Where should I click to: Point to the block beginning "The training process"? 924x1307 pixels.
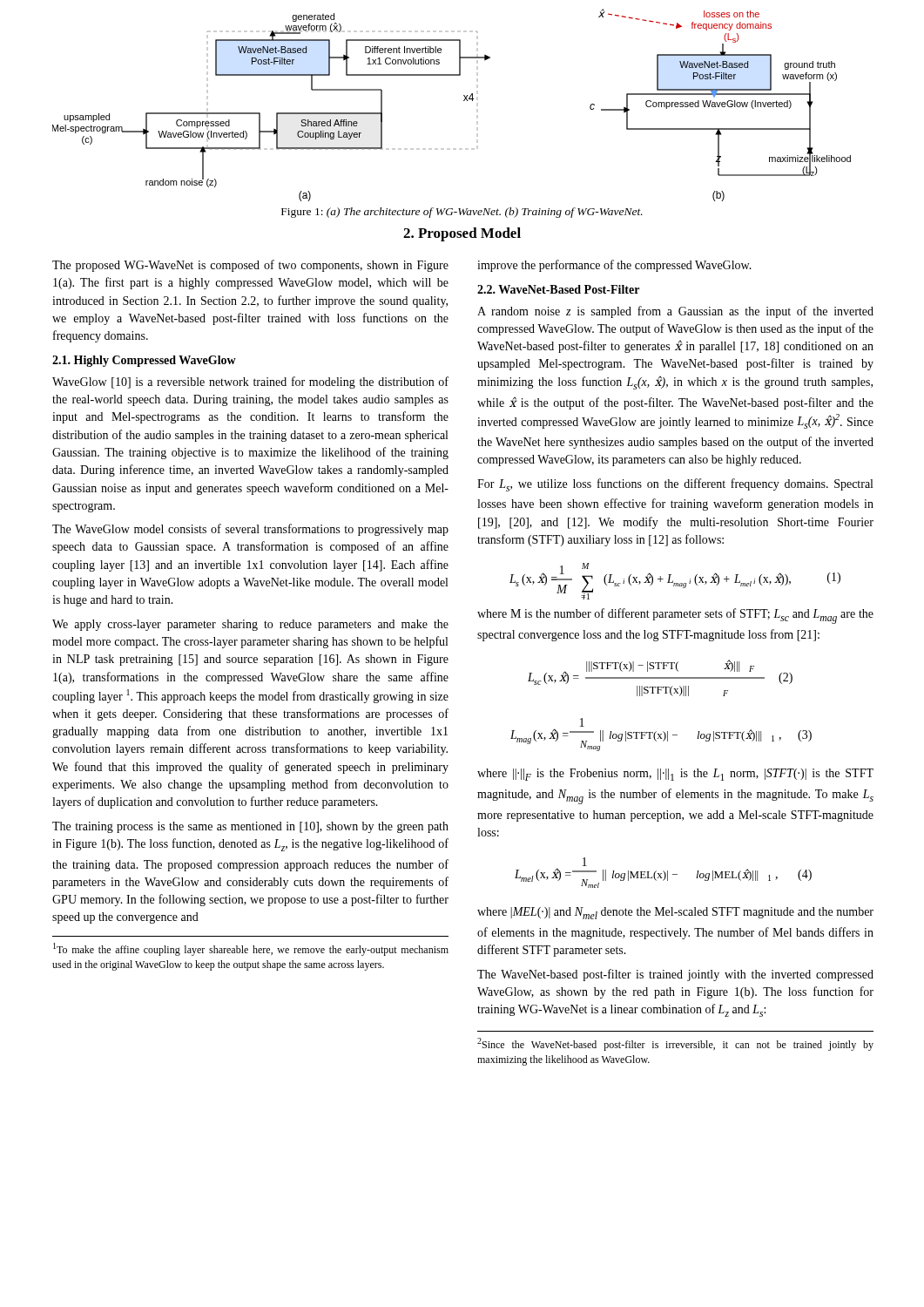pos(250,872)
